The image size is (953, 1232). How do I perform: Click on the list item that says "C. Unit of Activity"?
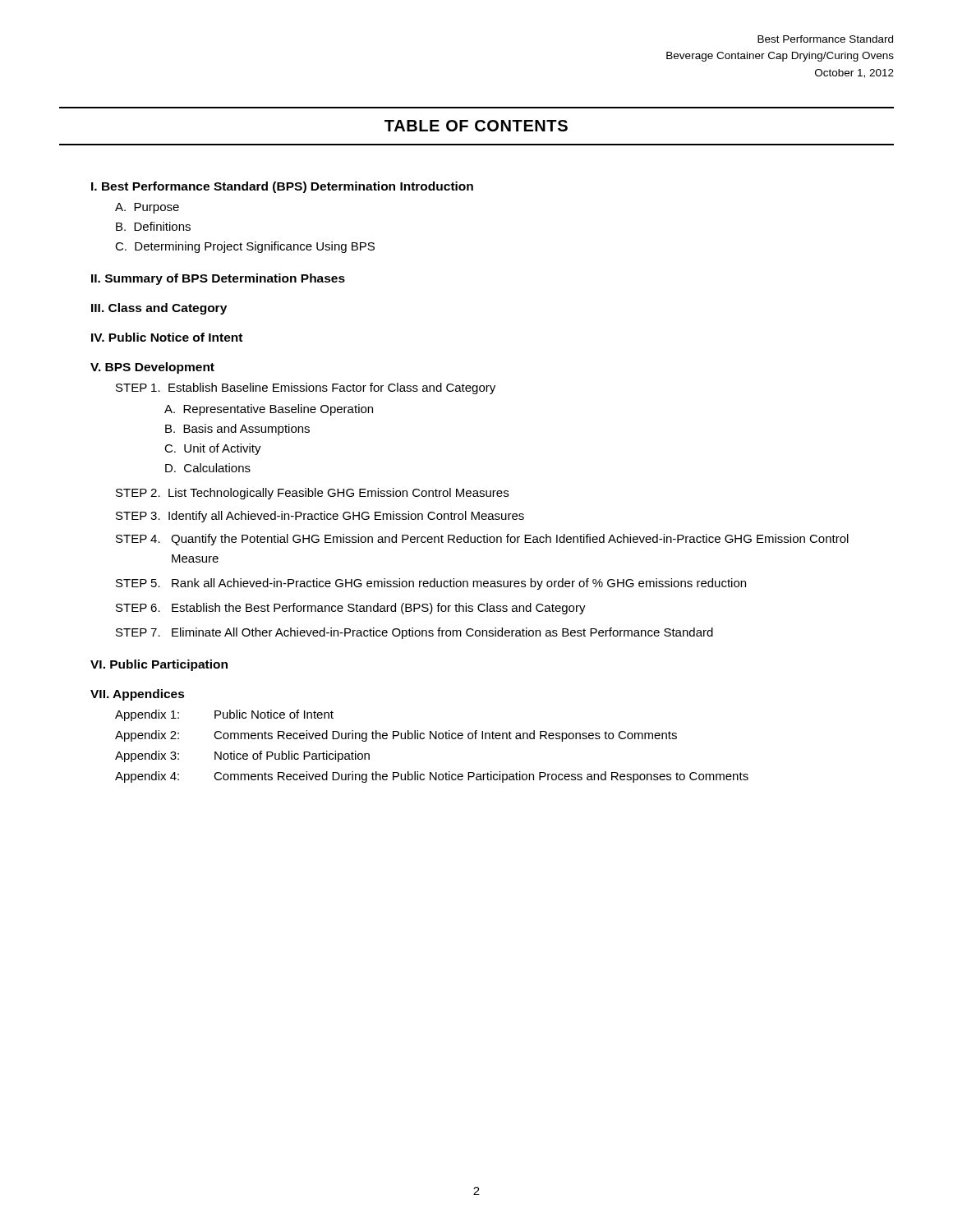213,448
